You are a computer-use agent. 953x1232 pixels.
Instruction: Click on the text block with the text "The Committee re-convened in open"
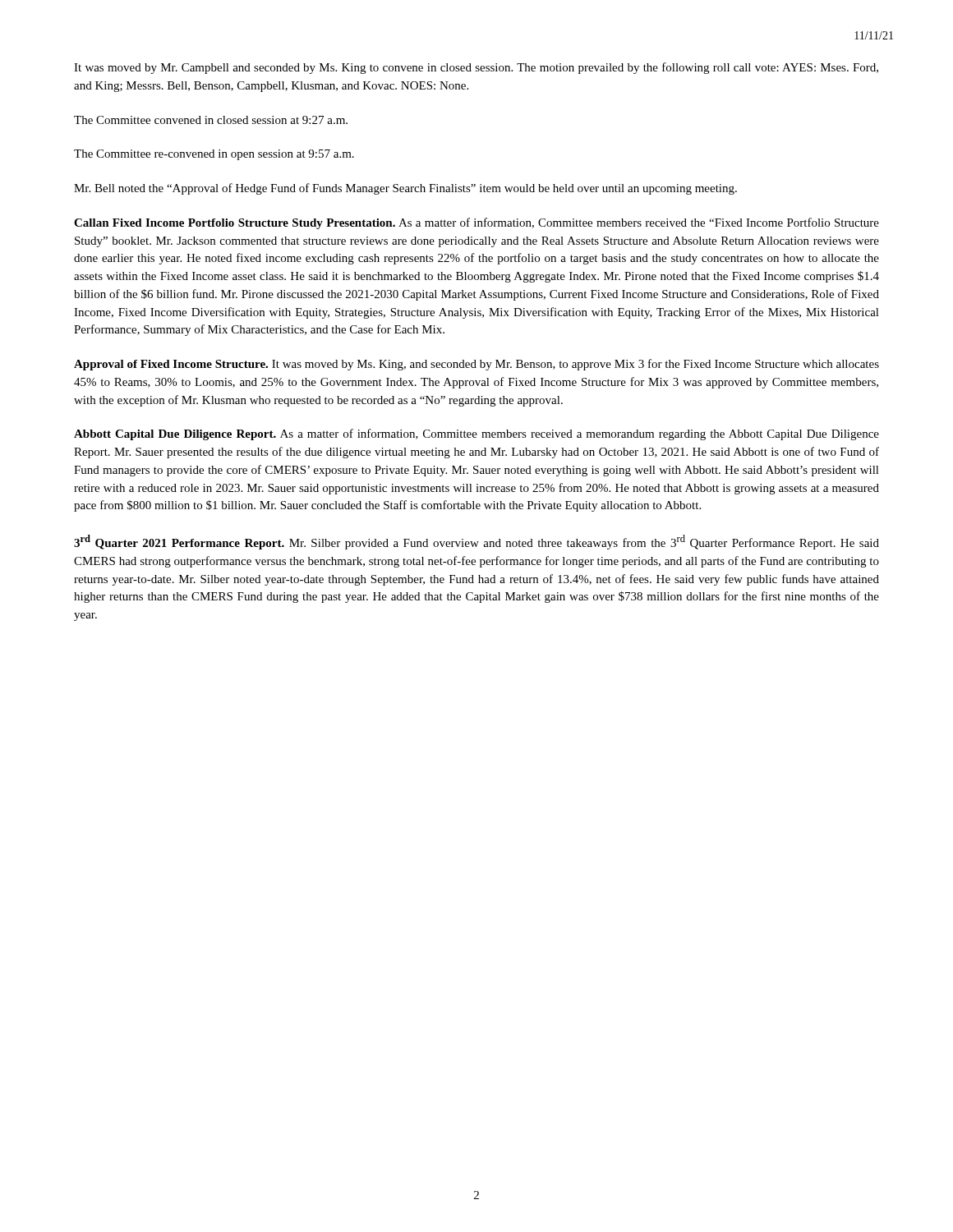click(x=214, y=154)
